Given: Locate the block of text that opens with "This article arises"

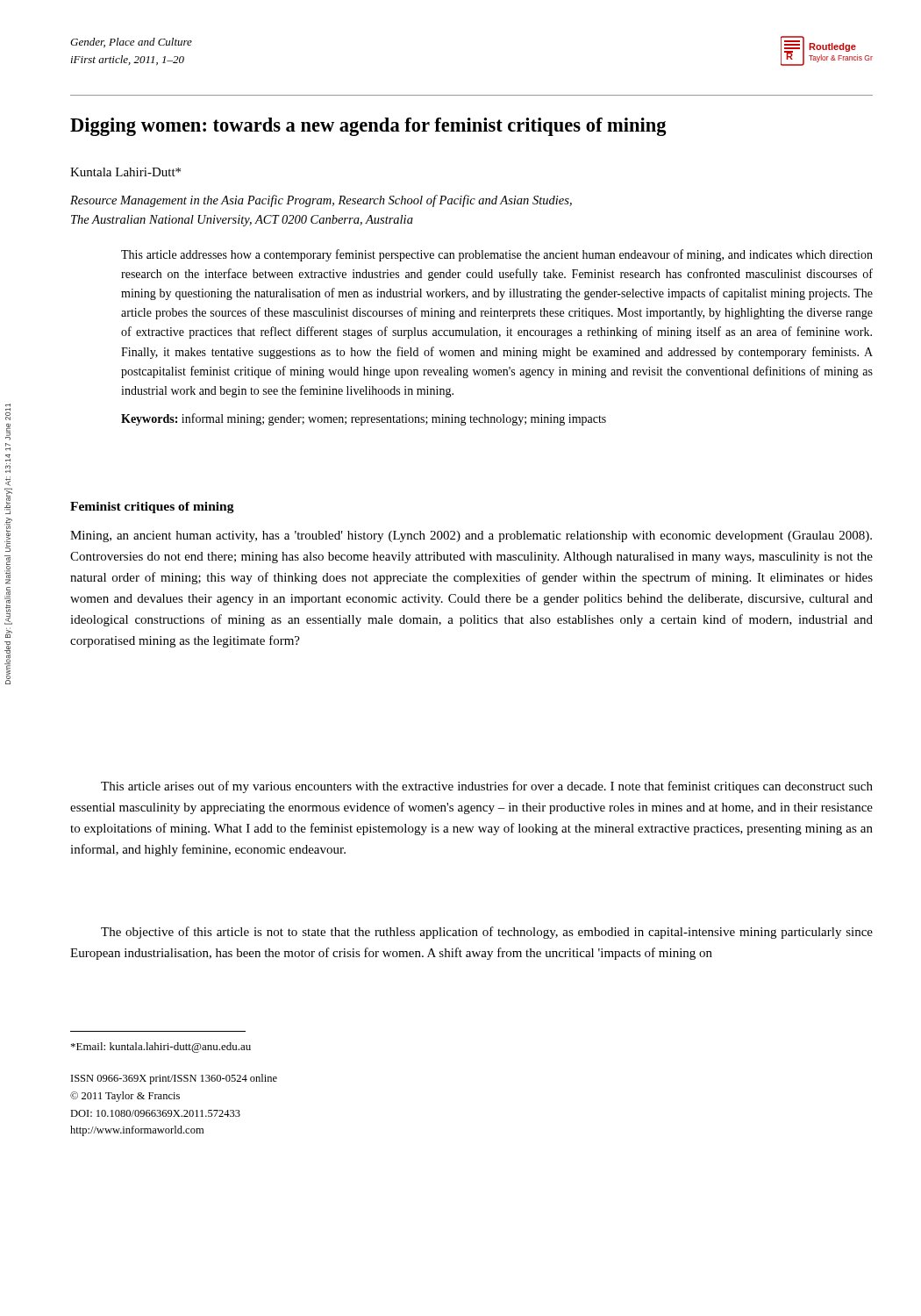Looking at the screenshot, I should coord(471,818).
